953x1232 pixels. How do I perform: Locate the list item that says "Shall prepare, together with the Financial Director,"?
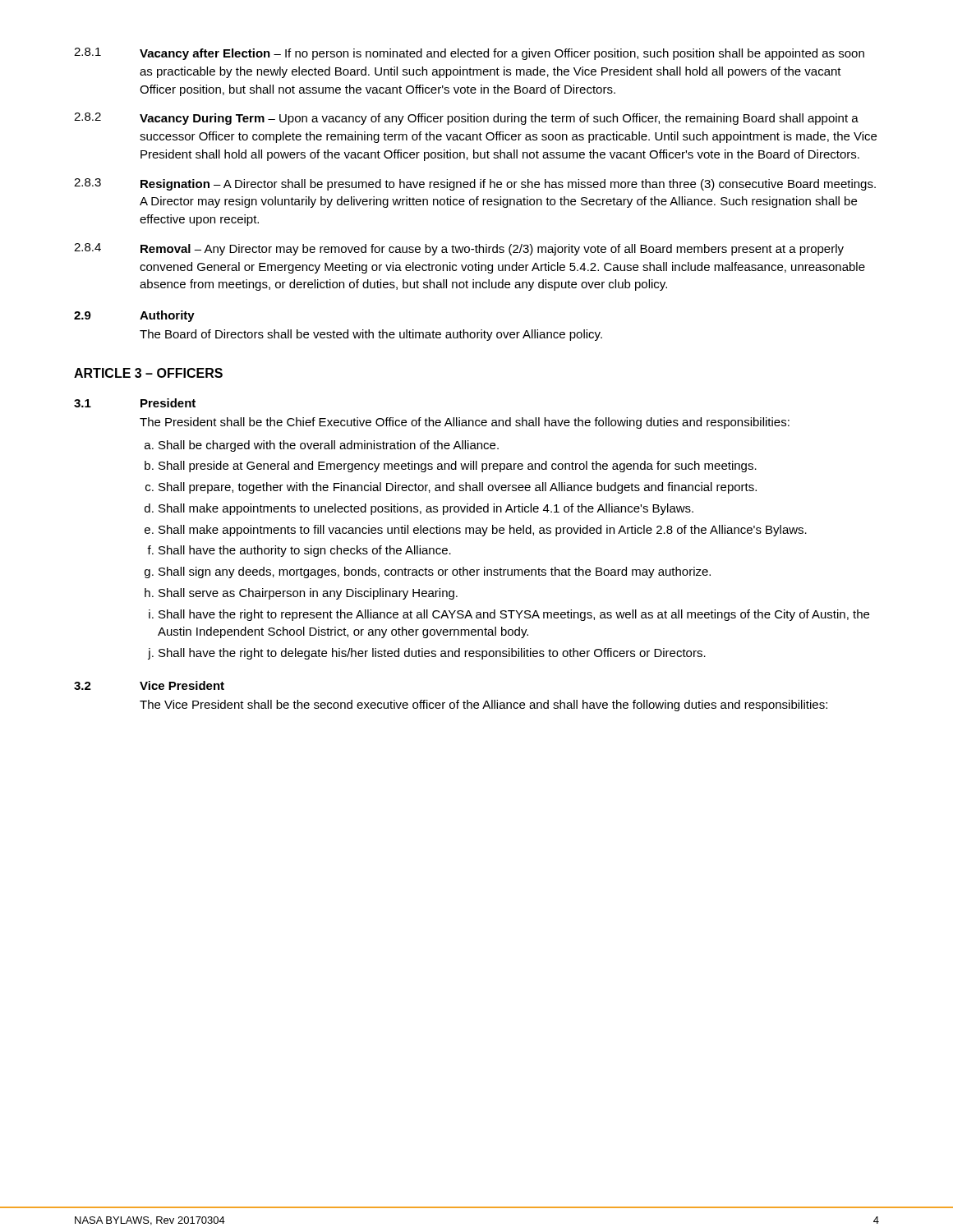click(458, 487)
